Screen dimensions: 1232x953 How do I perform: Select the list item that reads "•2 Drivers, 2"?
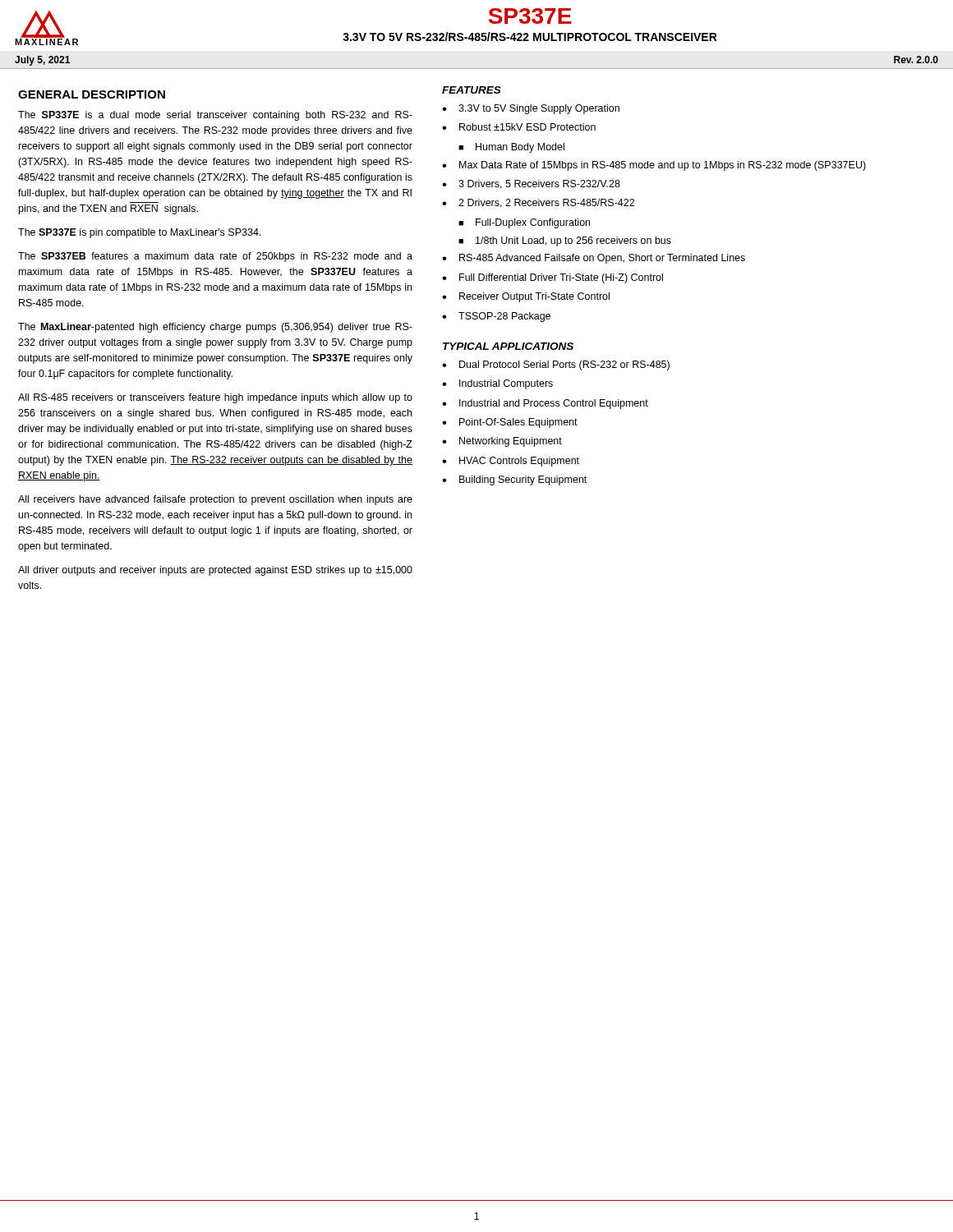point(538,204)
